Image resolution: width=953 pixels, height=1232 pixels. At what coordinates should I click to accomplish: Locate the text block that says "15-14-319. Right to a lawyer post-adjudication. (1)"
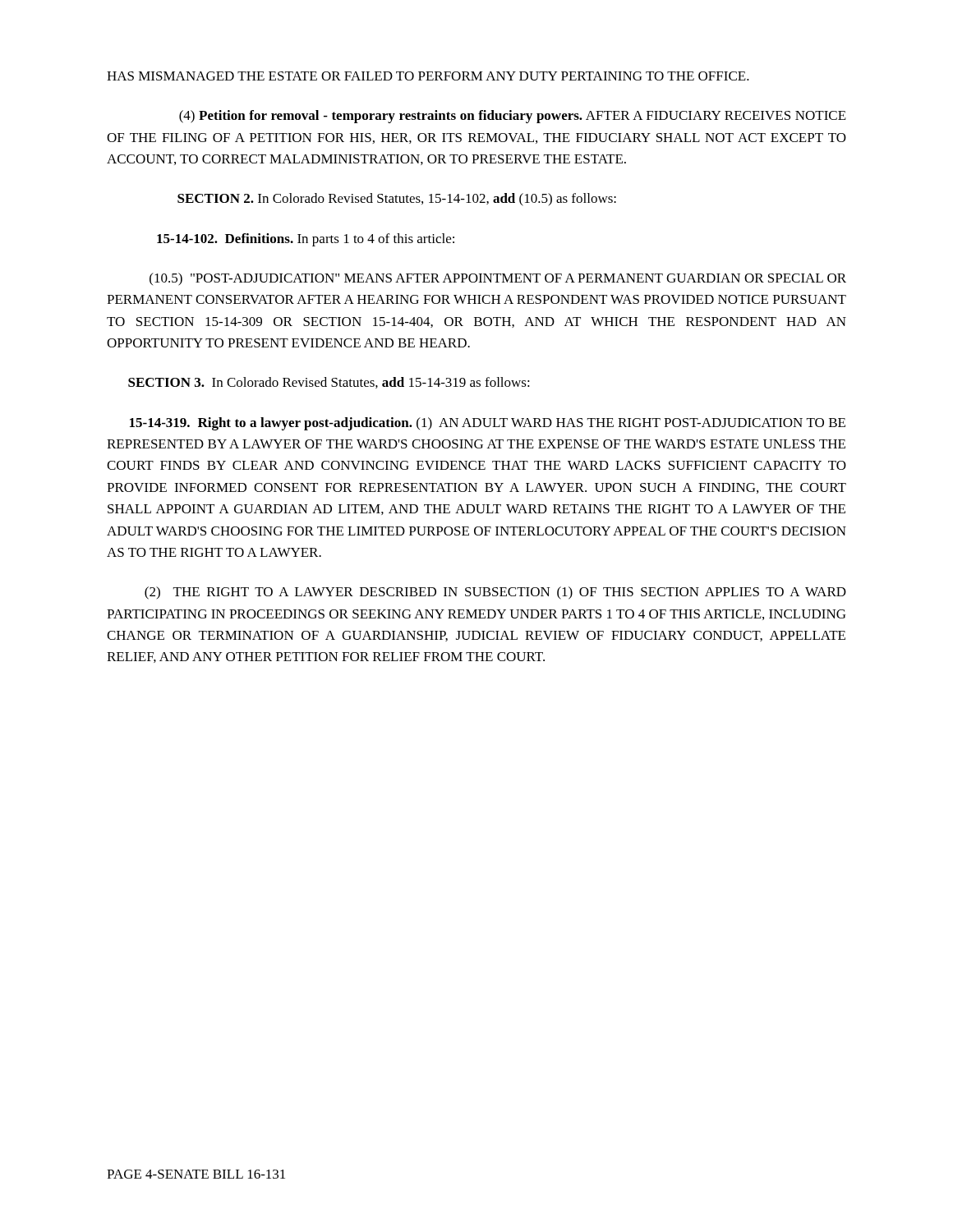point(476,487)
